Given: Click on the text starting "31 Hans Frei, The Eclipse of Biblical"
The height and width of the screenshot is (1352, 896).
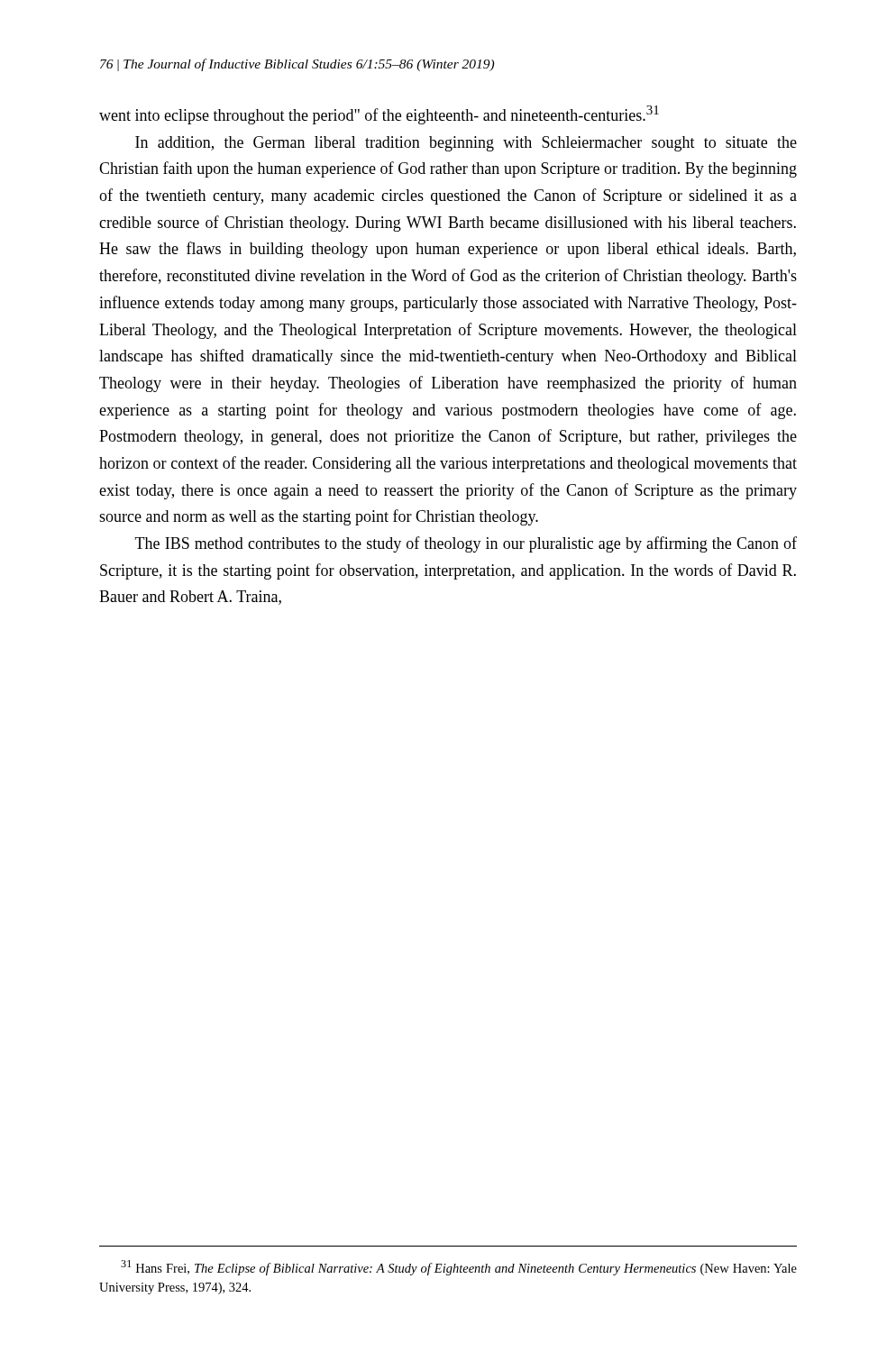Looking at the screenshot, I should (x=448, y=1276).
